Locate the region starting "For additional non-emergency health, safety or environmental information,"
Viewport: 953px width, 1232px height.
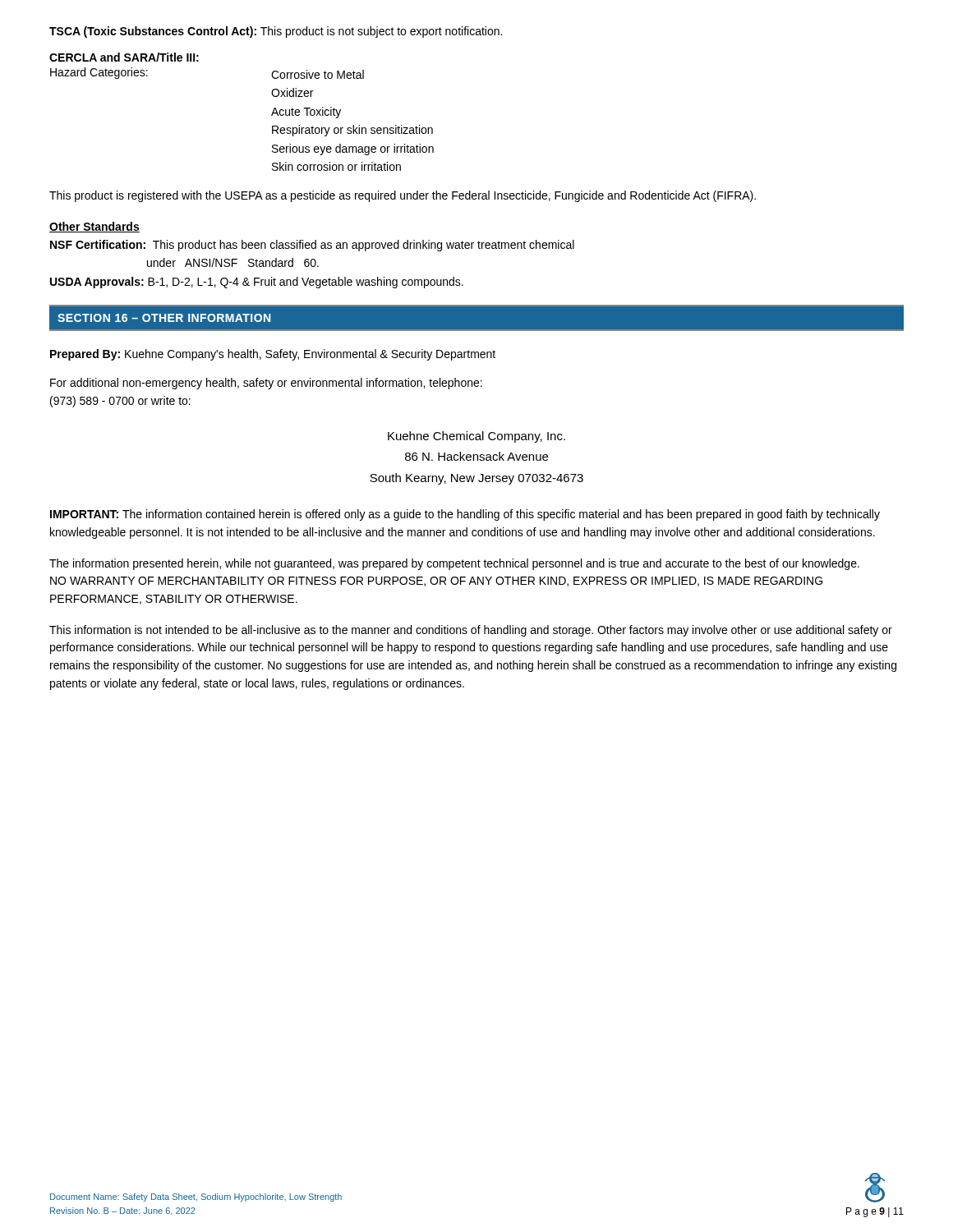pos(266,392)
